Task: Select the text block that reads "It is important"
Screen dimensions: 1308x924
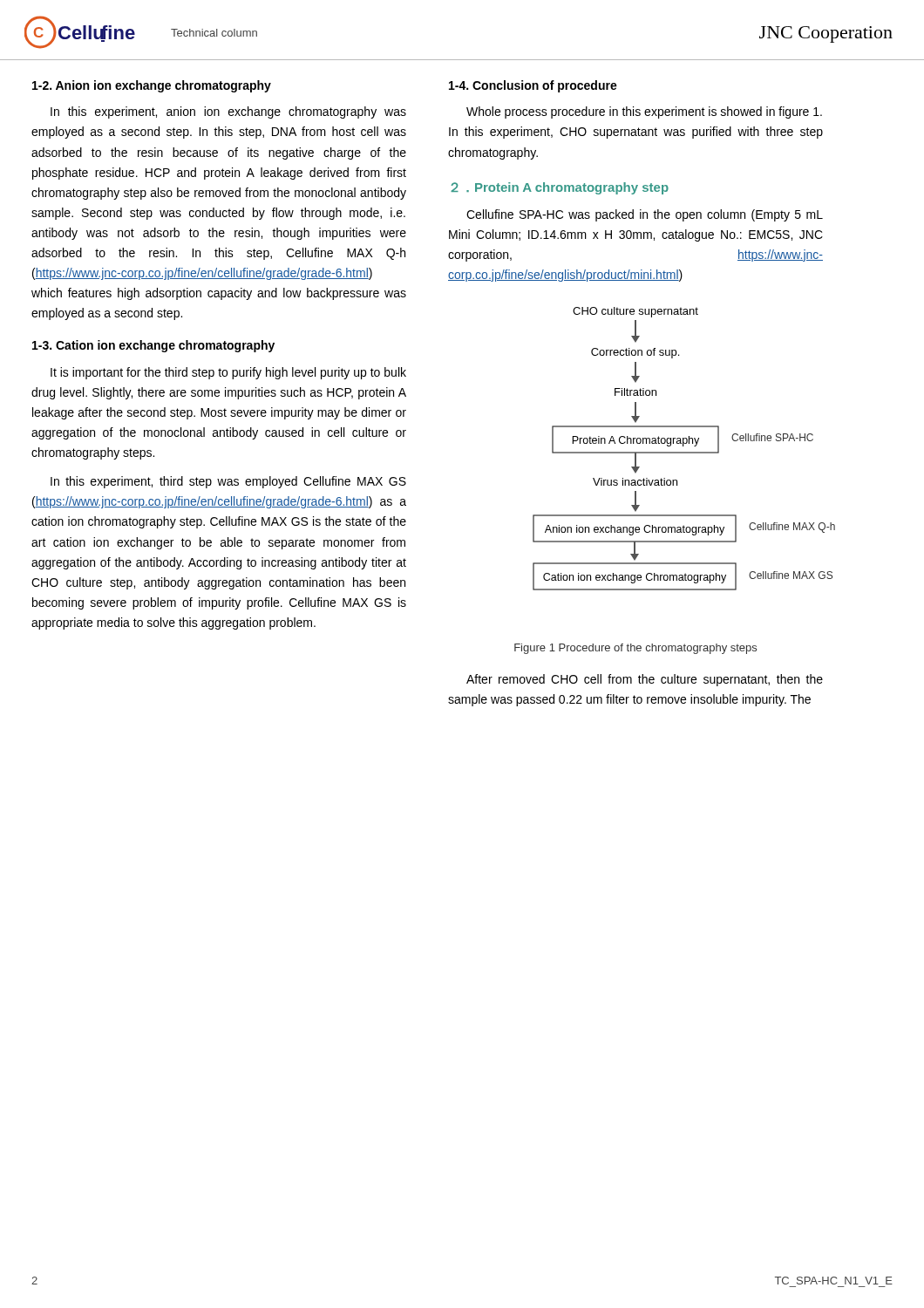Action: pyautogui.click(x=219, y=498)
